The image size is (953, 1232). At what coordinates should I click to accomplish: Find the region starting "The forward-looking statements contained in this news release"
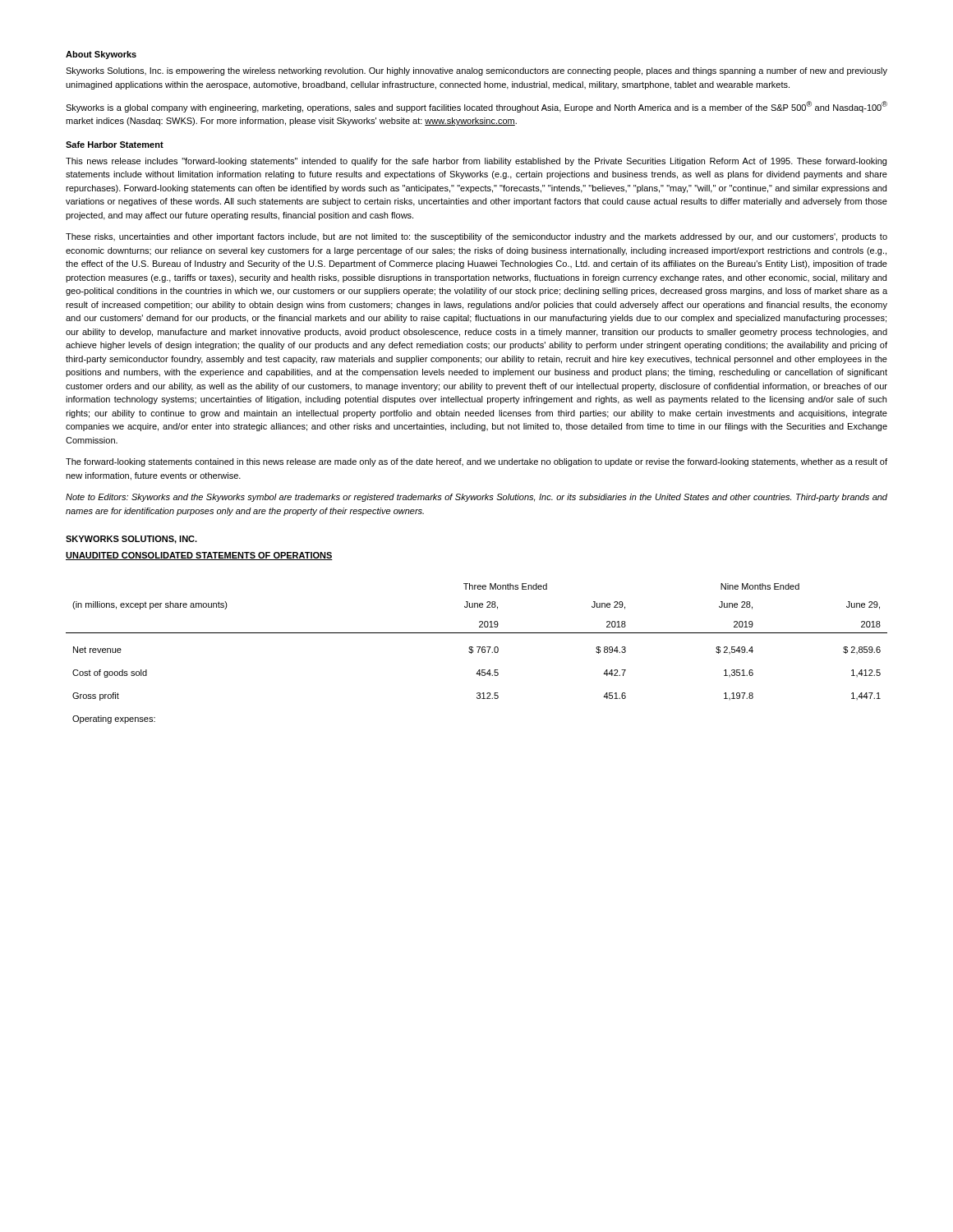[476, 469]
